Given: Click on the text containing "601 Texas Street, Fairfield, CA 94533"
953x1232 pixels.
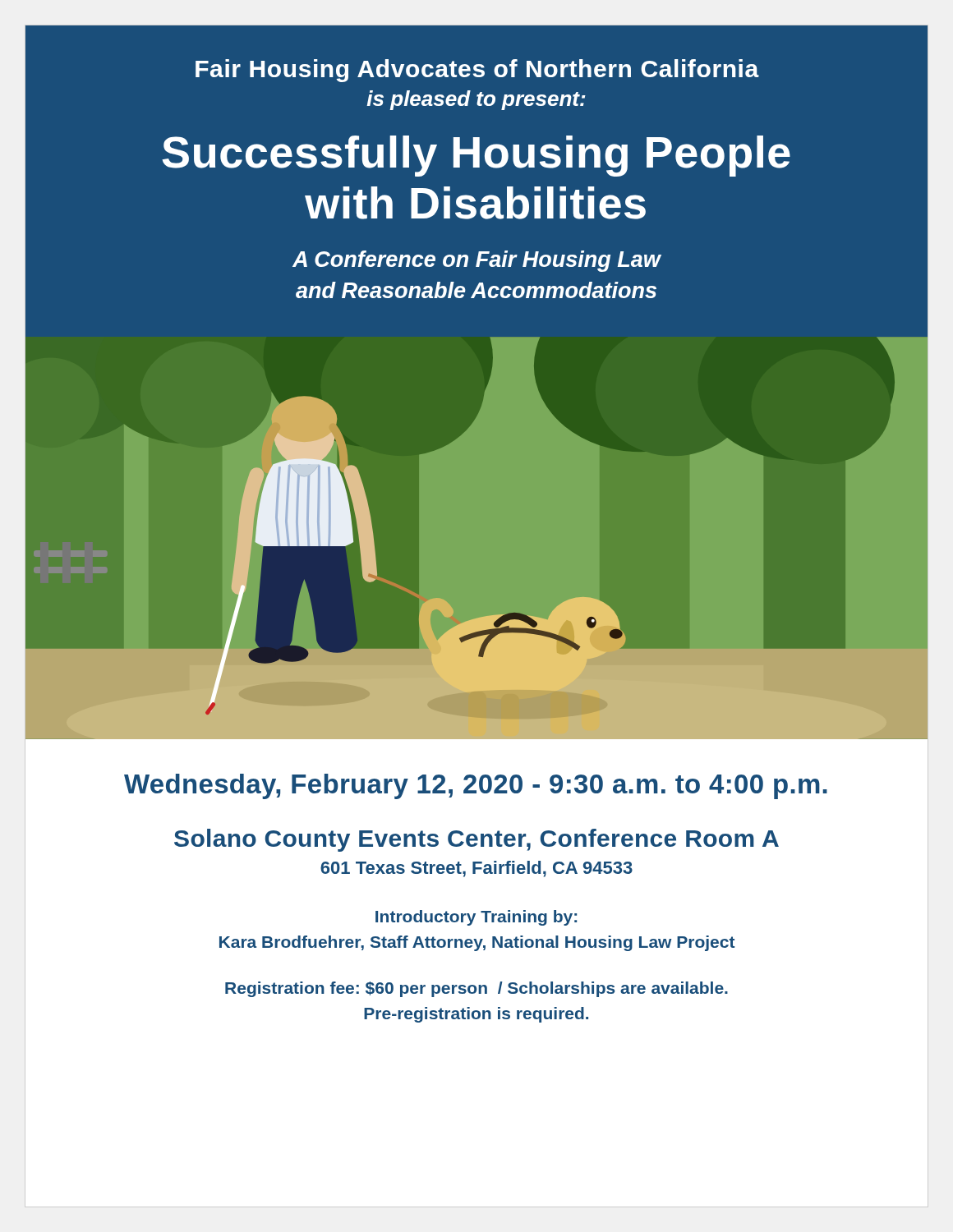Looking at the screenshot, I should pyautogui.click(x=476, y=868).
